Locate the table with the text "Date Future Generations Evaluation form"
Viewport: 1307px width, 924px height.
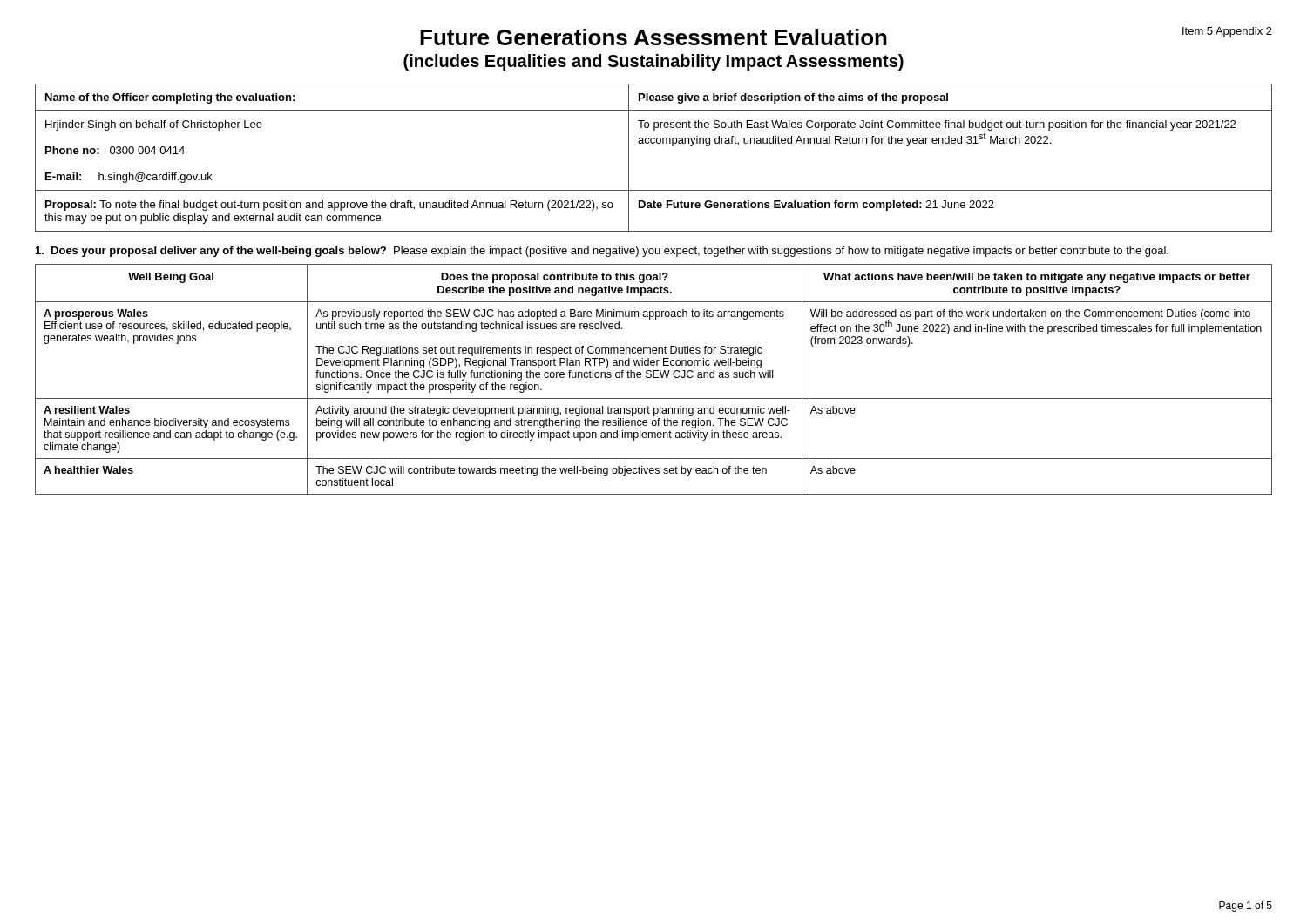[x=654, y=158]
